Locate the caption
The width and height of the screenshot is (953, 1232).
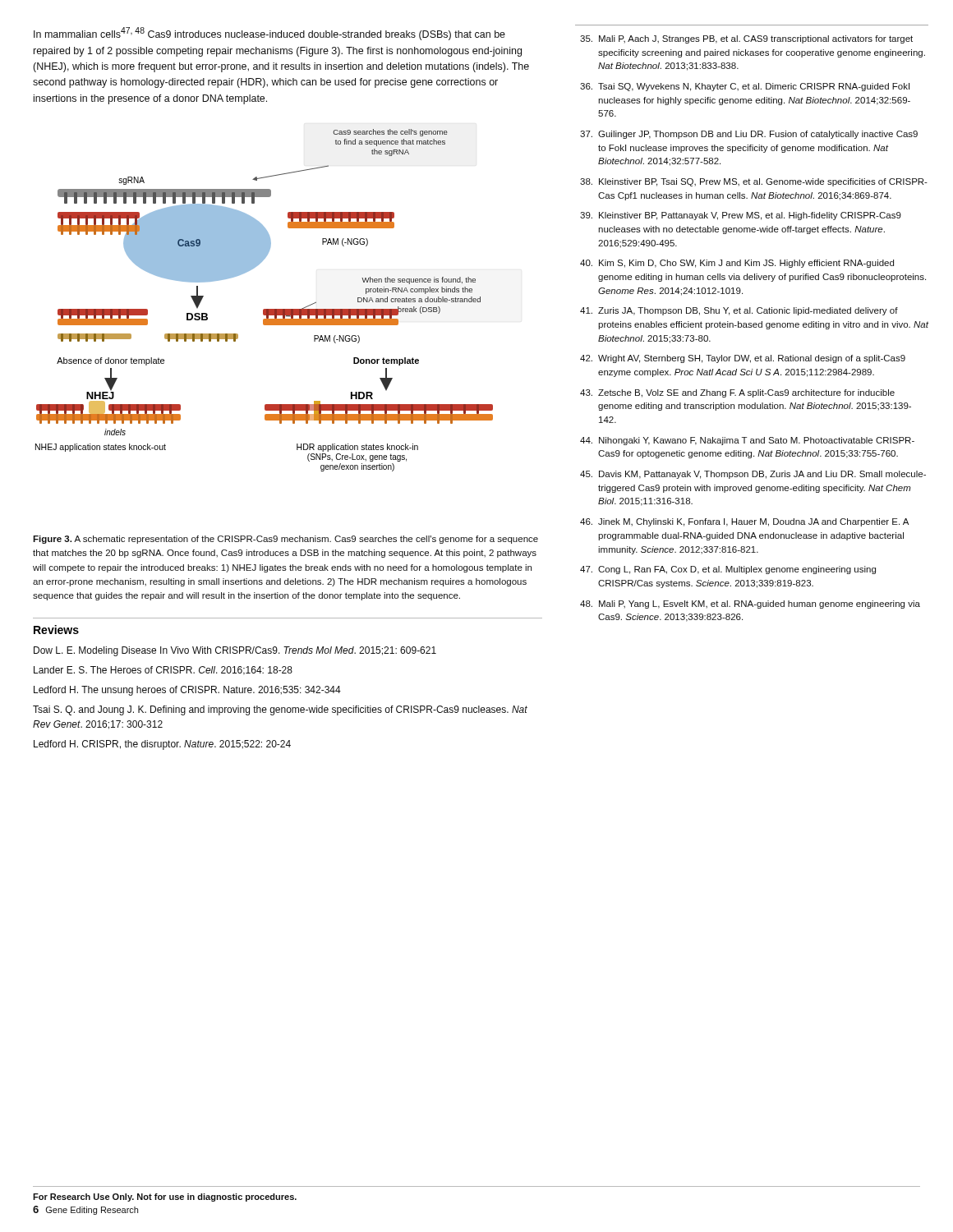click(286, 567)
